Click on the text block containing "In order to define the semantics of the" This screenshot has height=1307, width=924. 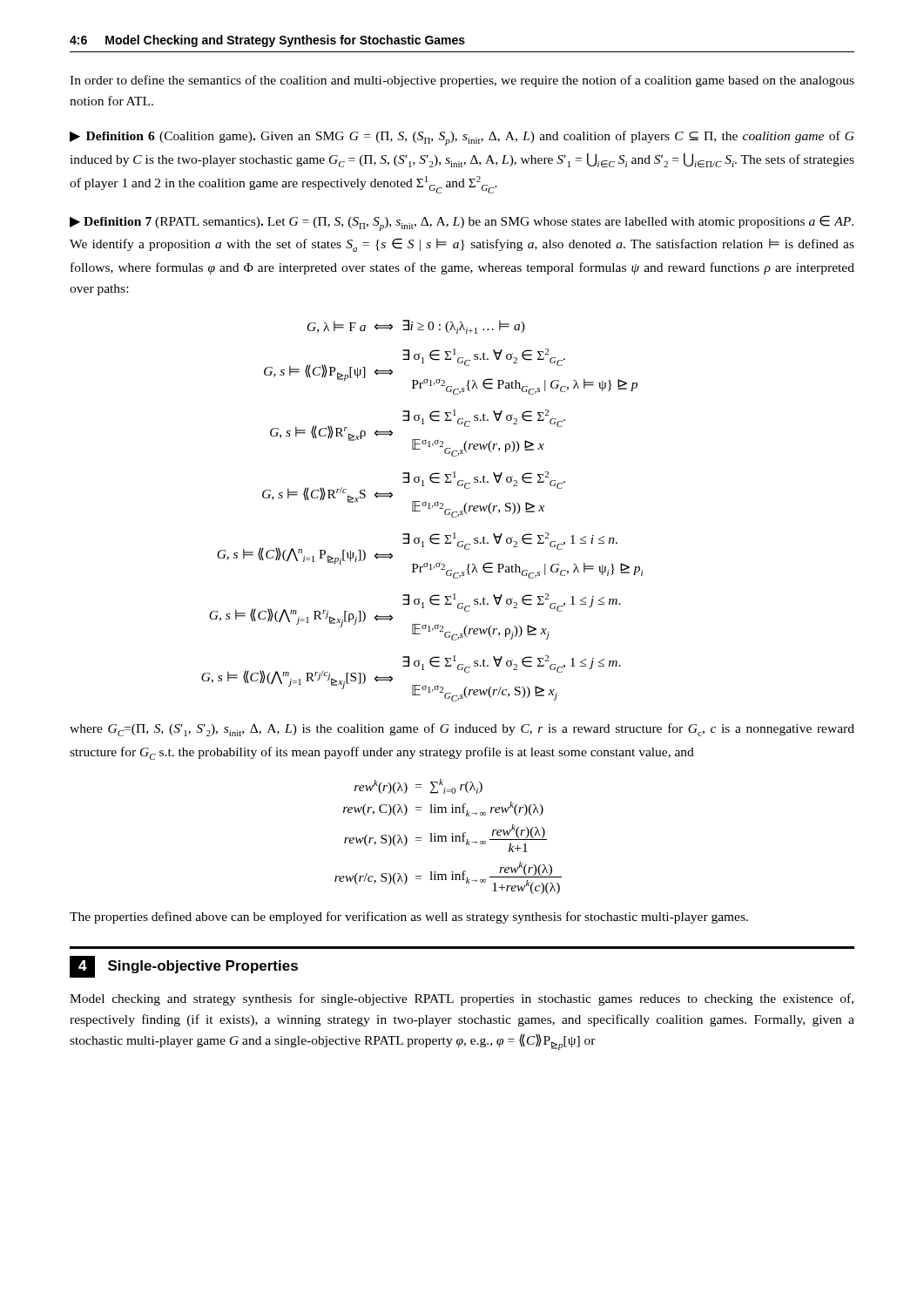(462, 90)
